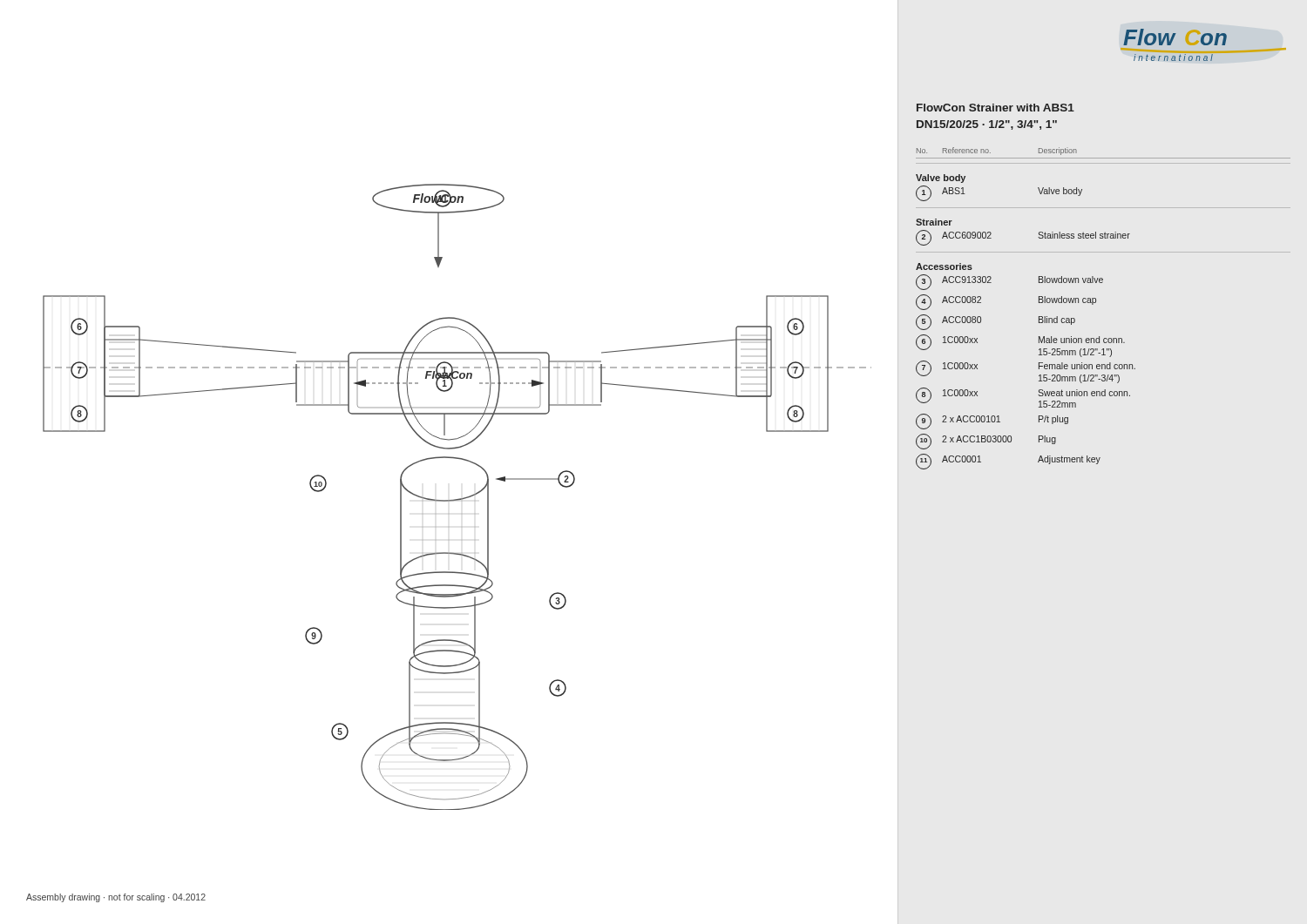1307x924 pixels.
Task: Locate the table with the text "No. Reference no. Description Valve"
Action: pos(1103,310)
